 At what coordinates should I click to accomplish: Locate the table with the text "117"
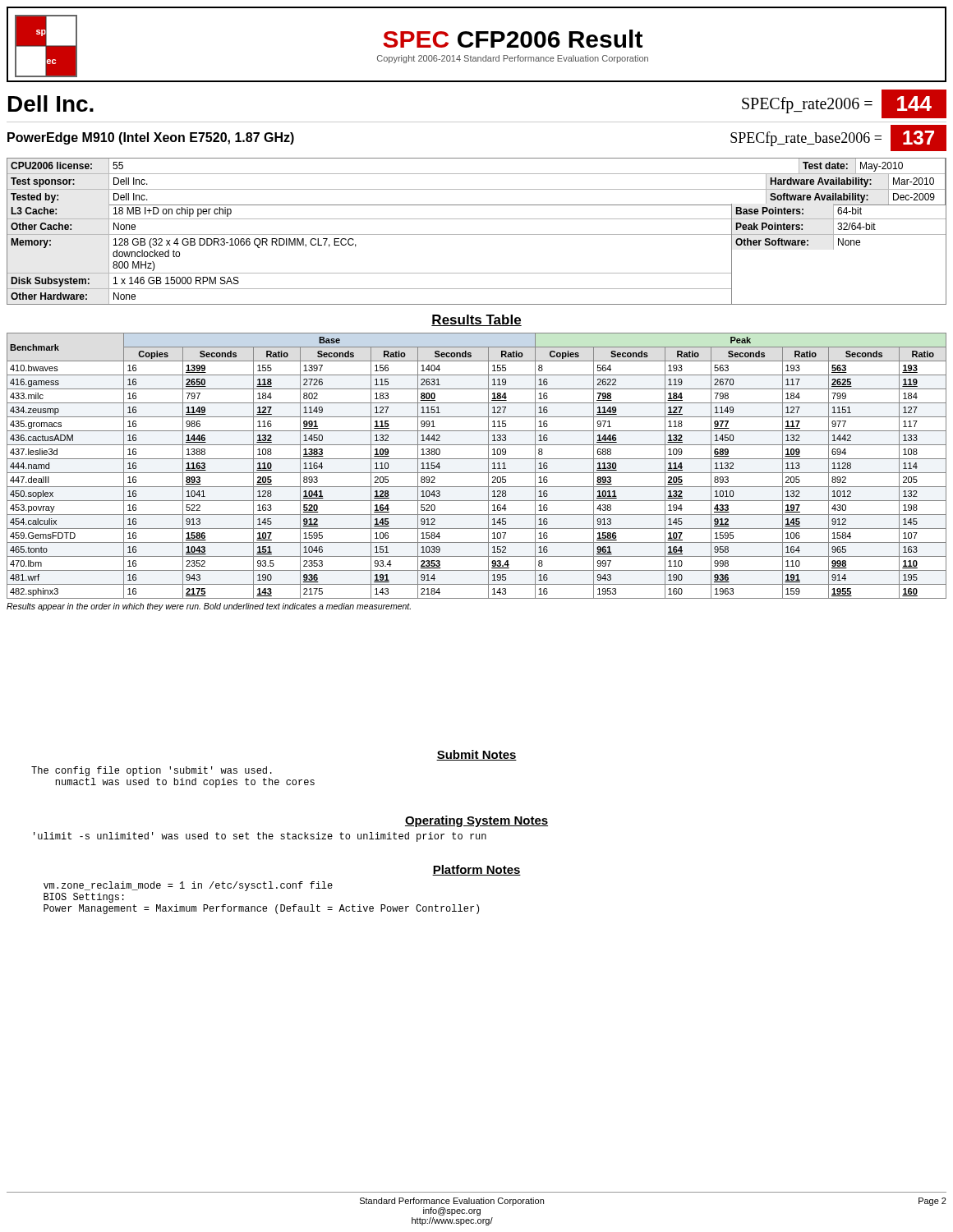tap(476, 462)
